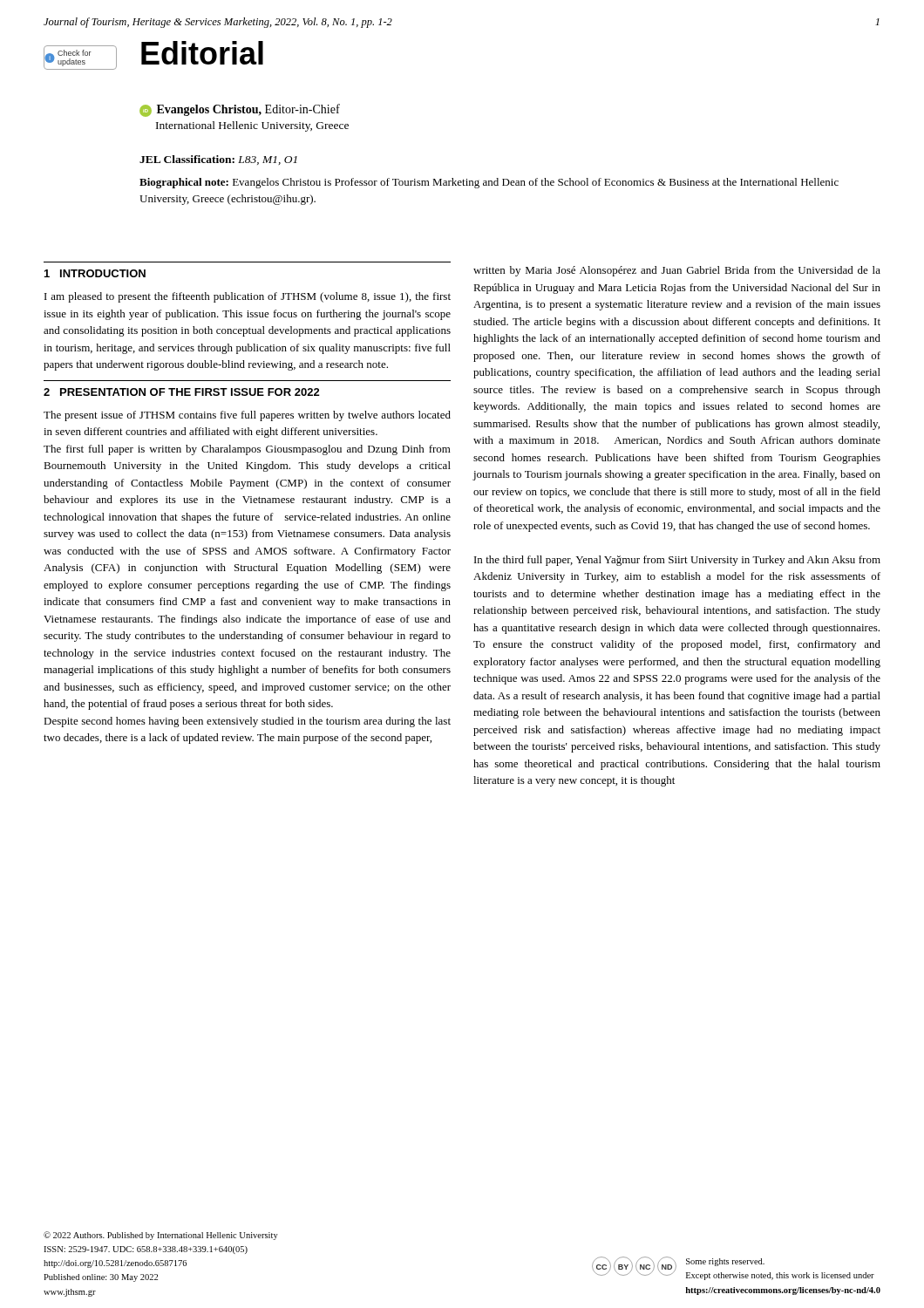Find the section header that reads "1 INTRODUCTION"
Image resolution: width=924 pixels, height=1308 pixels.
(247, 273)
